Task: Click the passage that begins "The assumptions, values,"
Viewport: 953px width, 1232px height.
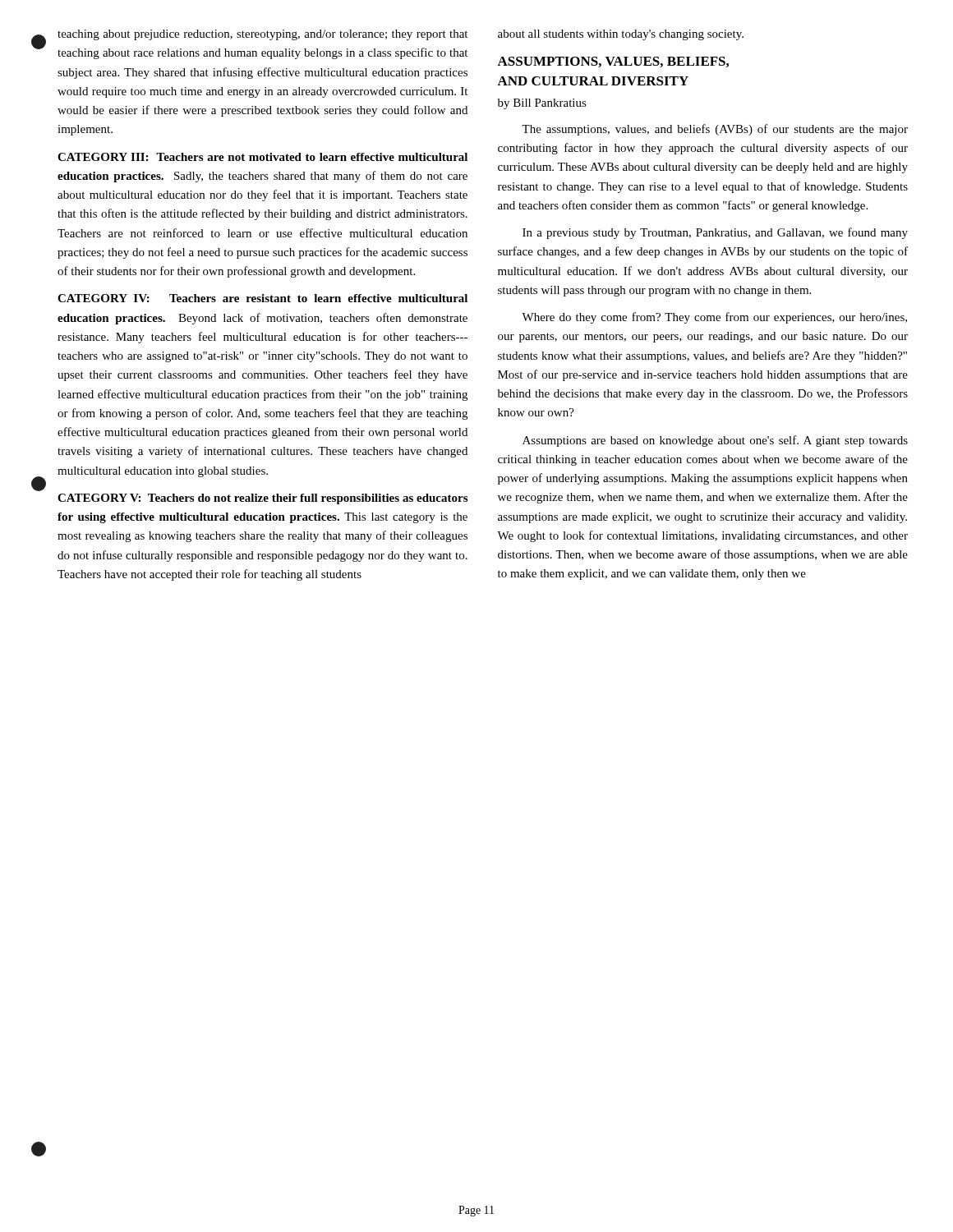Action: (x=703, y=167)
